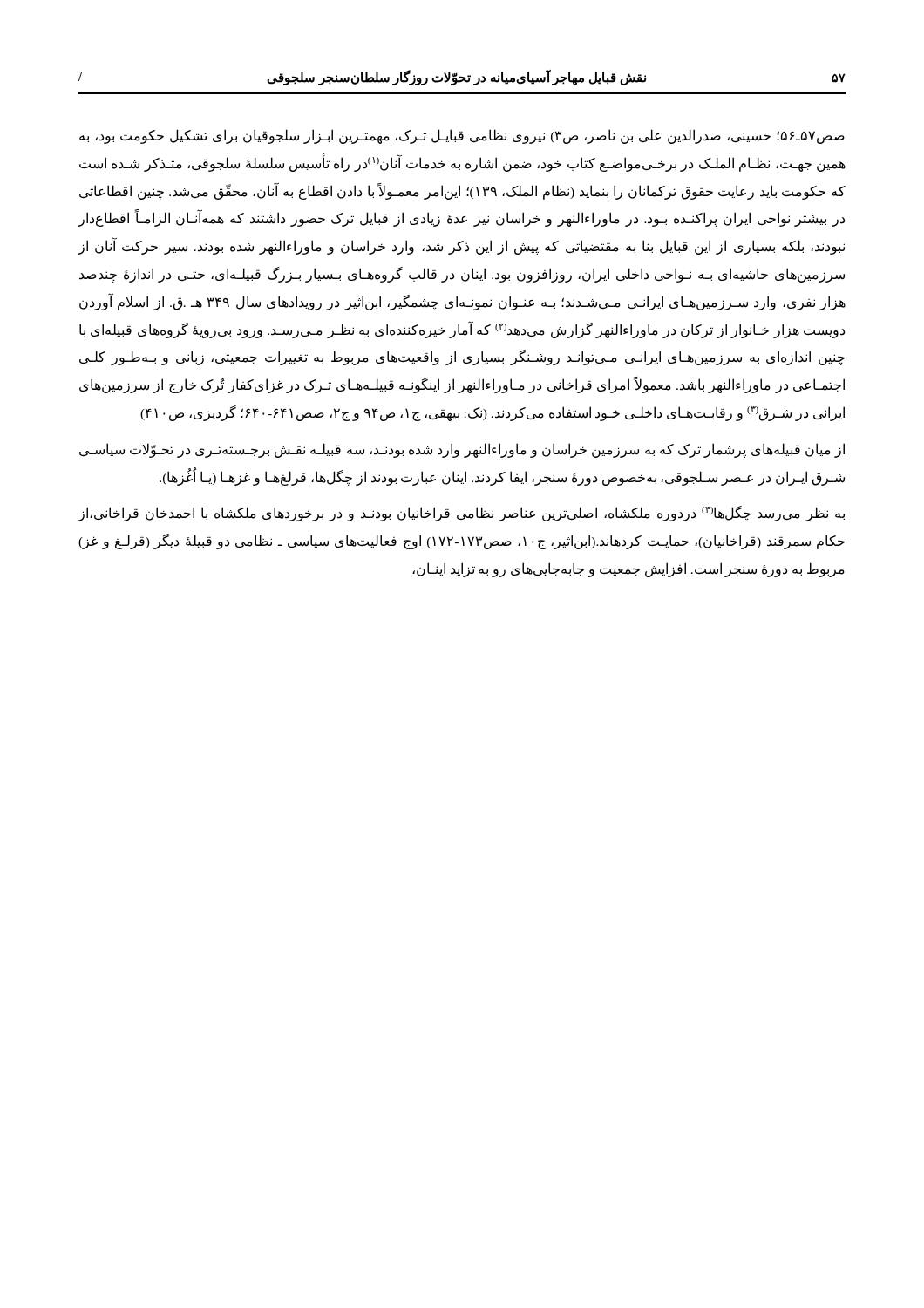This screenshot has height=1308, width=924.
Task: Click on the text block containing "صص۵۷ـ۵۶؛ حسینی، صدرالدین علی بن ناصر، ص۳) نیروی"
Action: click(462, 353)
